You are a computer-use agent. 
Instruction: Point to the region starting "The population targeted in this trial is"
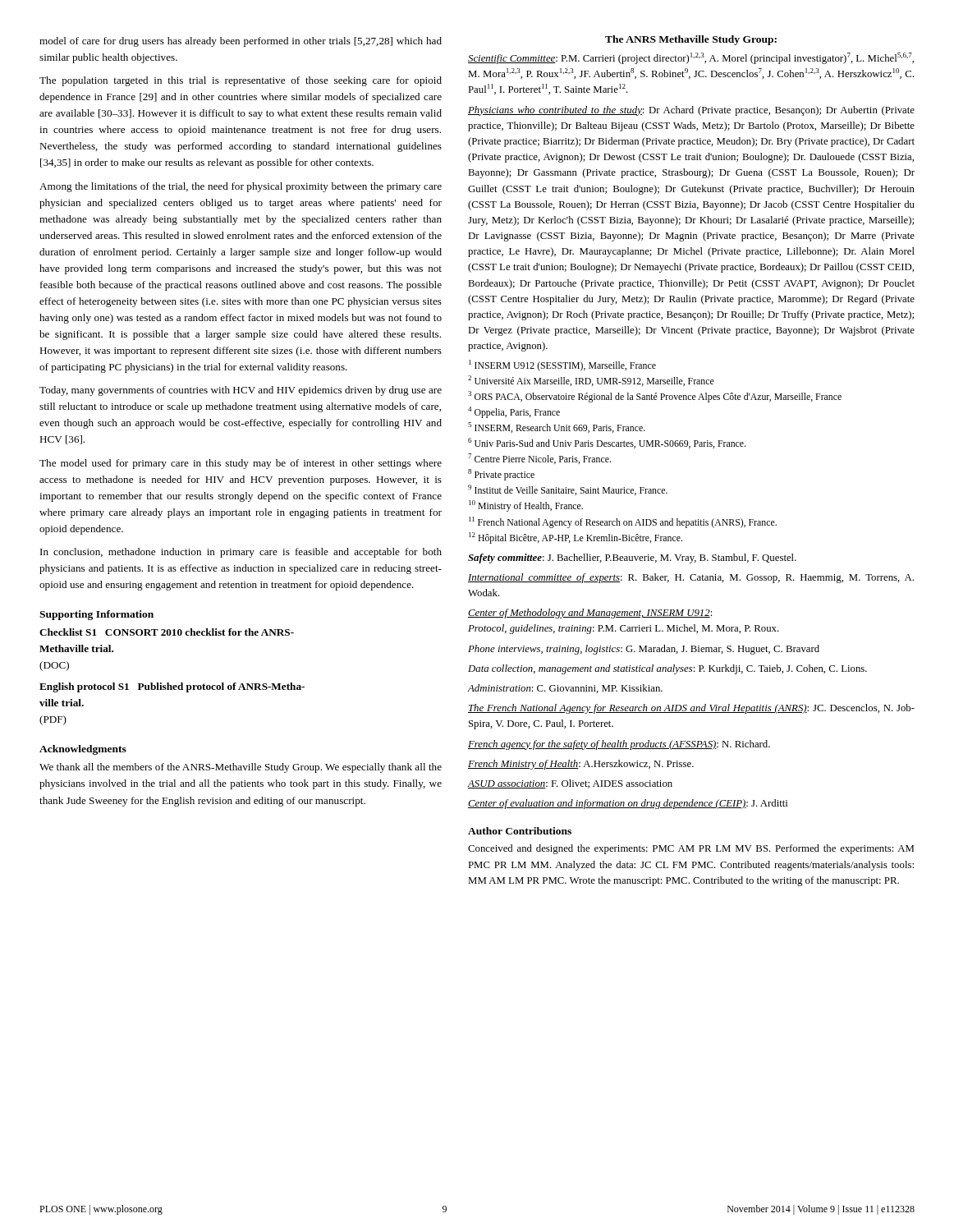click(x=241, y=121)
